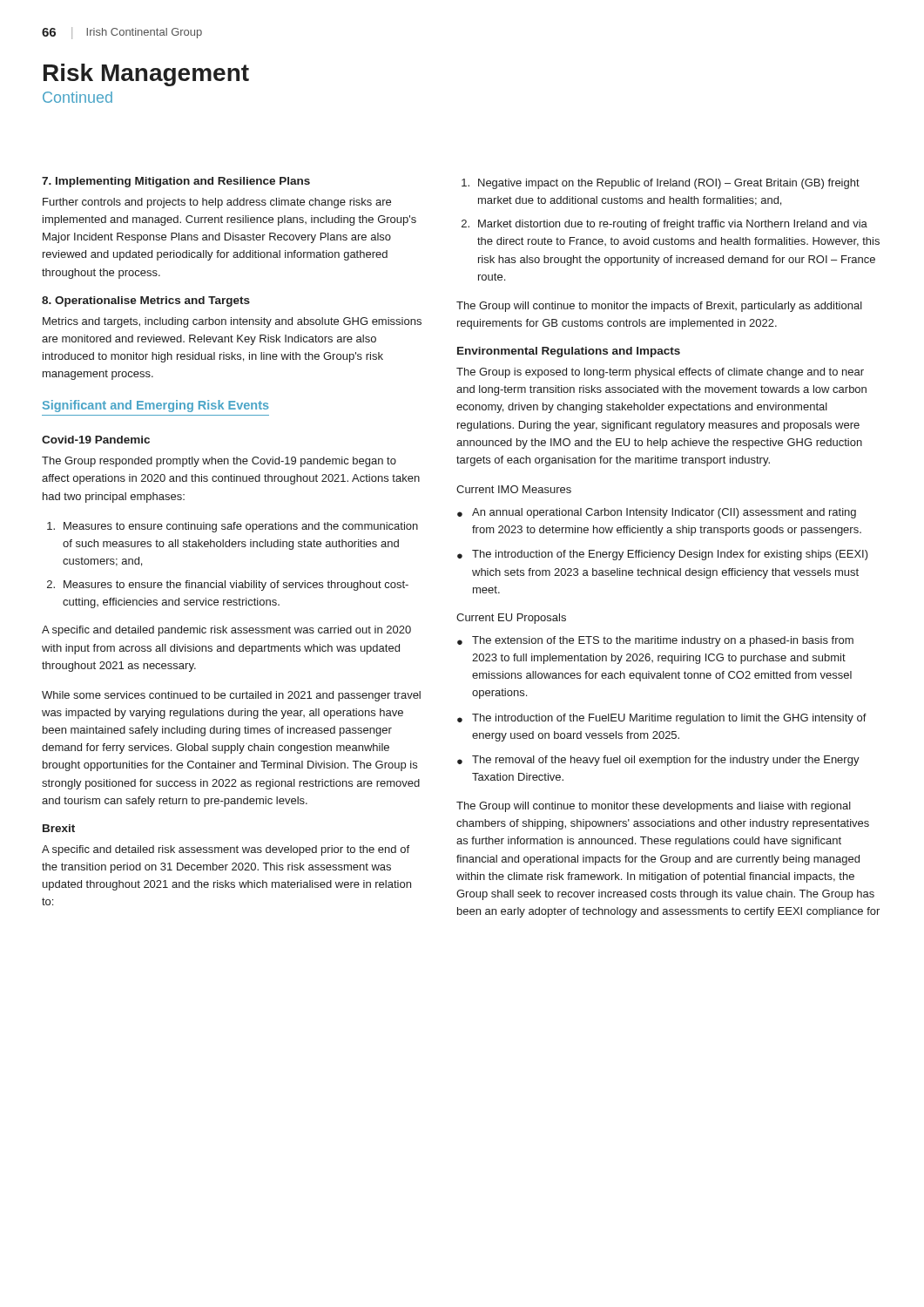Find the text block starting "The Group responded promptly when the"
The width and height of the screenshot is (924, 1307).
(231, 478)
